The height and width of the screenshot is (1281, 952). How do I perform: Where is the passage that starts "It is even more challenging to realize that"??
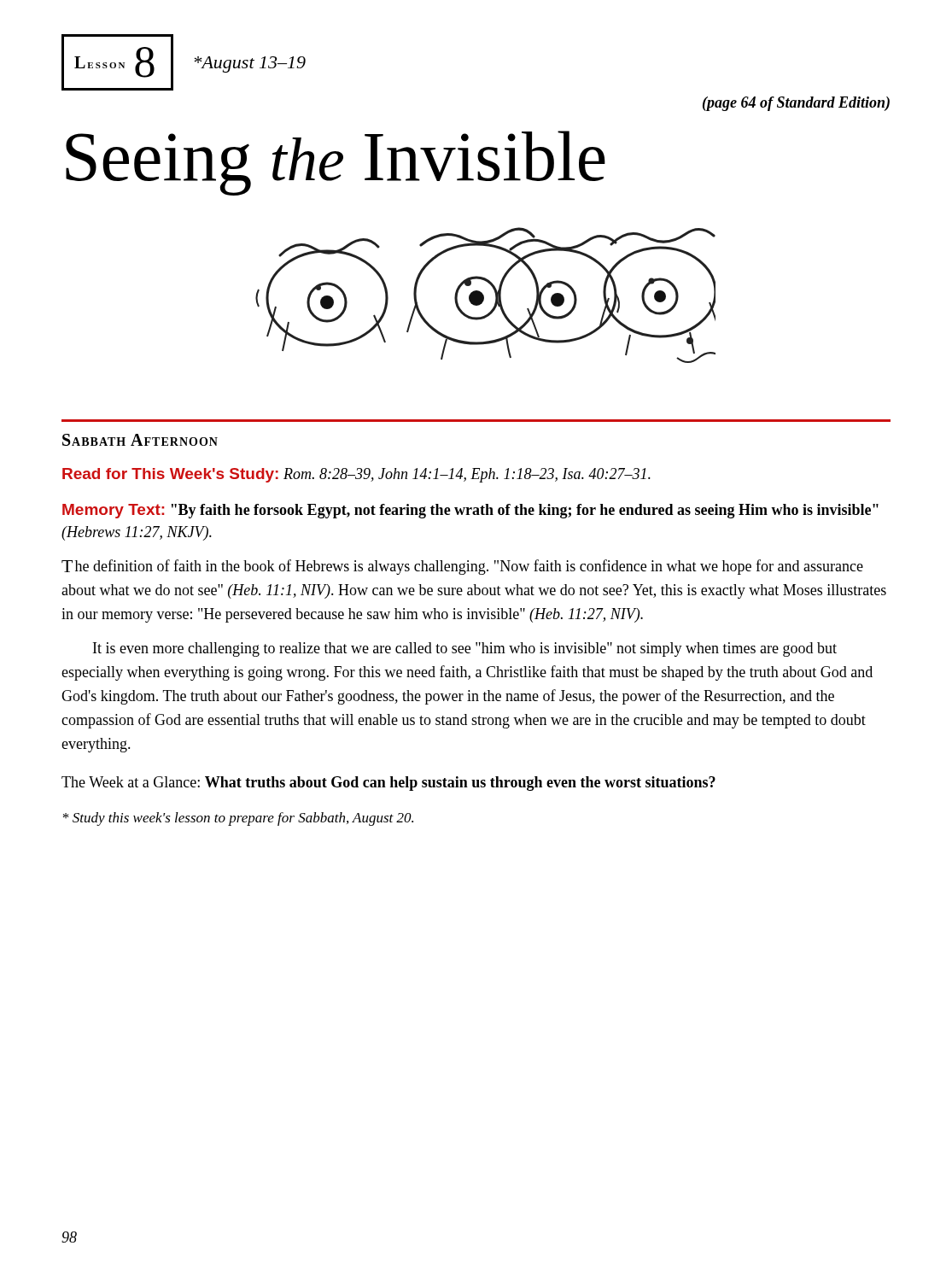point(467,696)
